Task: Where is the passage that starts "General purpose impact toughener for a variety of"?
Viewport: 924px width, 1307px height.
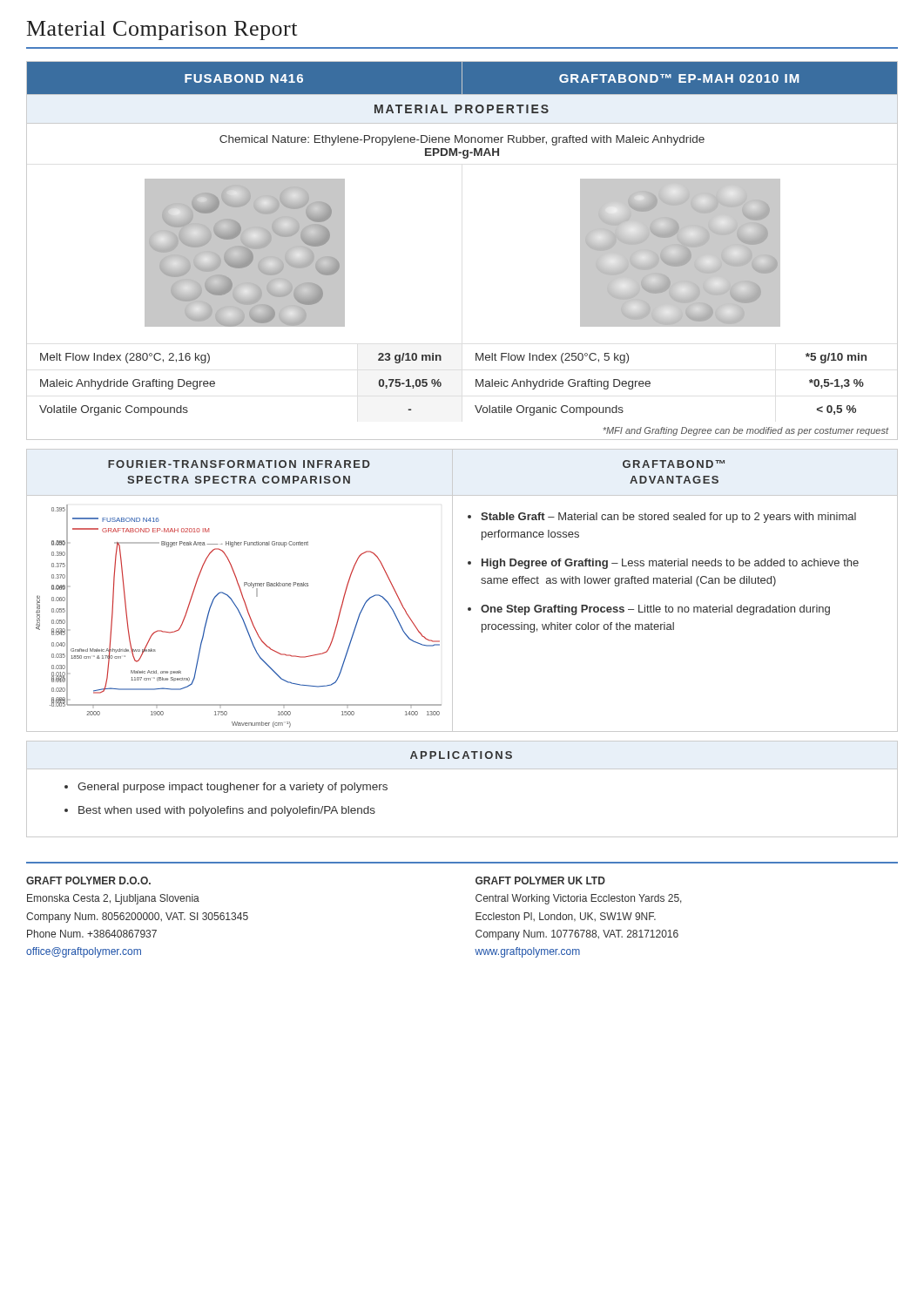Action: (x=233, y=787)
